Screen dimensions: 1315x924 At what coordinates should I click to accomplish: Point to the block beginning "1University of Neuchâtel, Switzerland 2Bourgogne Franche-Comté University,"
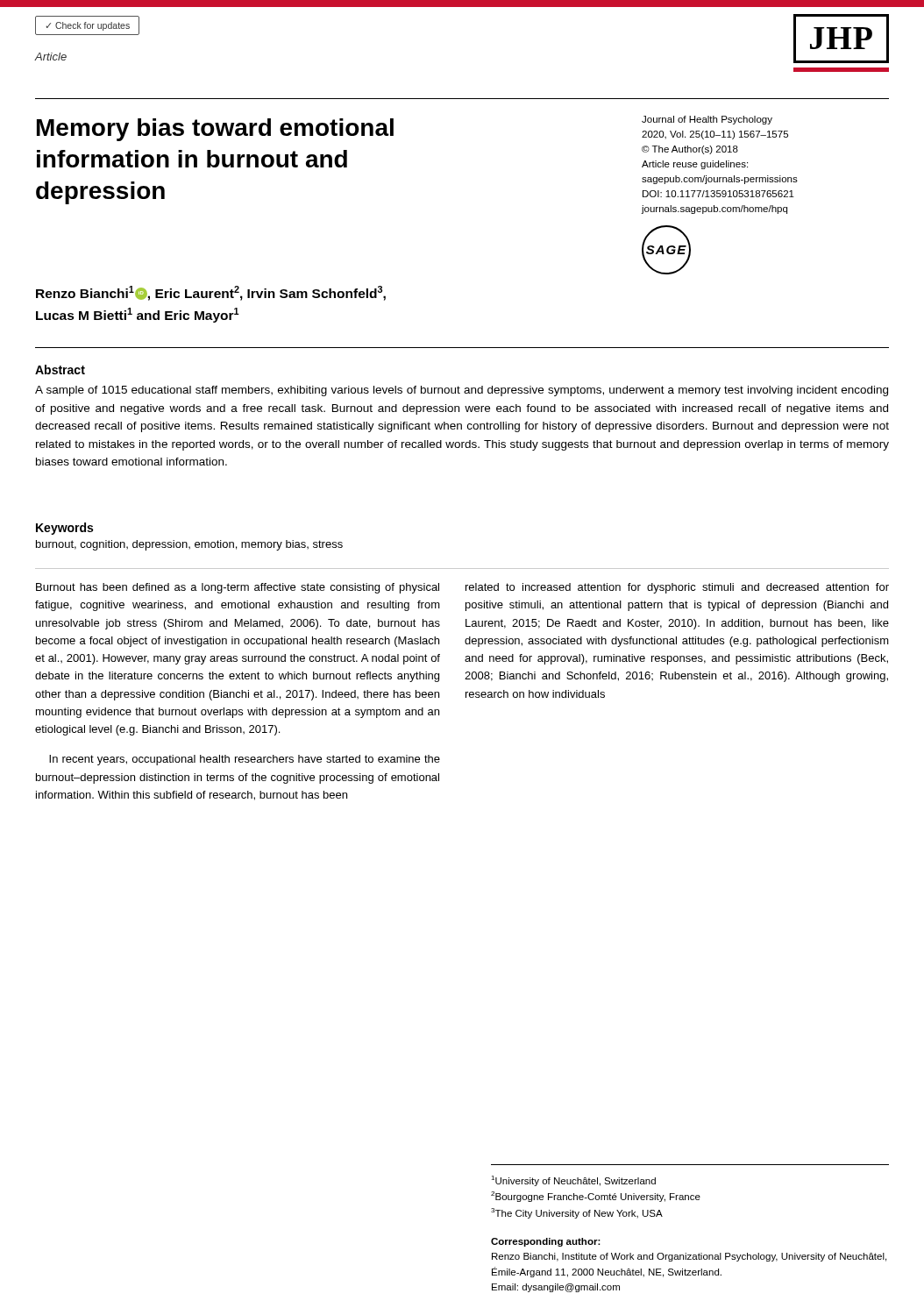(596, 1196)
